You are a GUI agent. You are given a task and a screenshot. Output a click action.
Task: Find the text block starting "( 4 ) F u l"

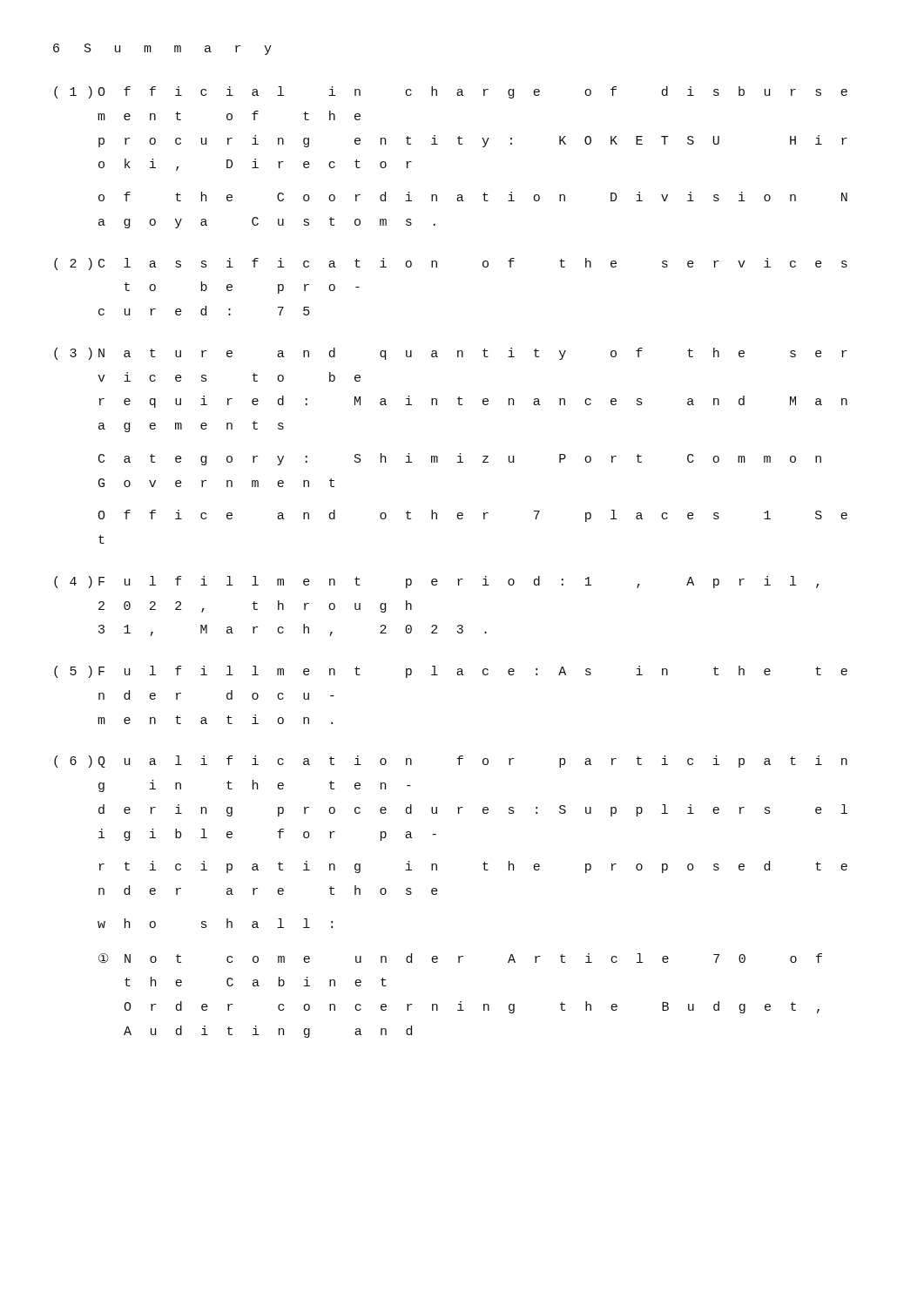click(x=436, y=582)
